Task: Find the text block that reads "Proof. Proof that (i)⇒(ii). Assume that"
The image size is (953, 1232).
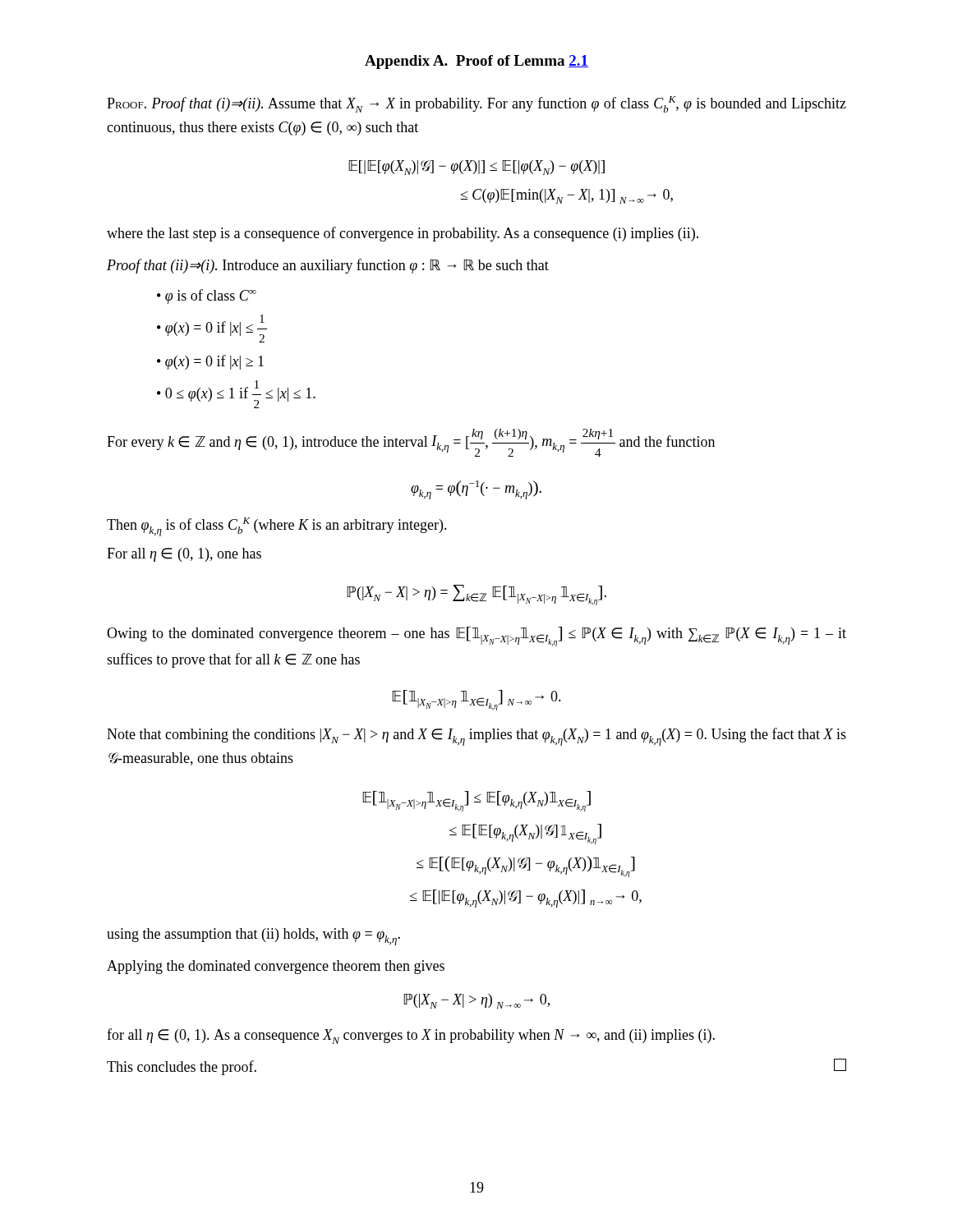Action: click(476, 114)
